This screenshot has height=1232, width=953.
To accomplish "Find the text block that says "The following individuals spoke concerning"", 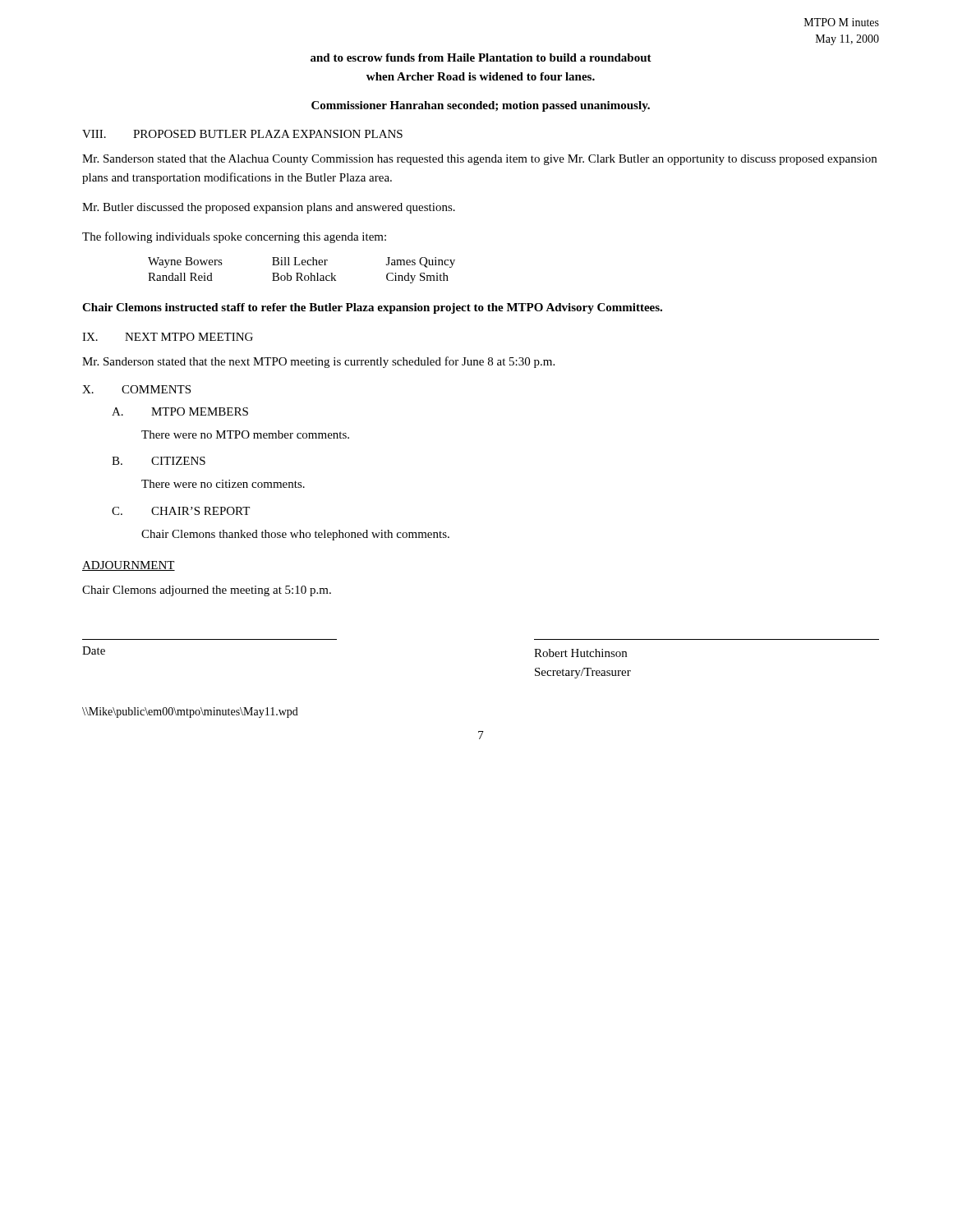I will pyautogui.click(x=235, y=237).
